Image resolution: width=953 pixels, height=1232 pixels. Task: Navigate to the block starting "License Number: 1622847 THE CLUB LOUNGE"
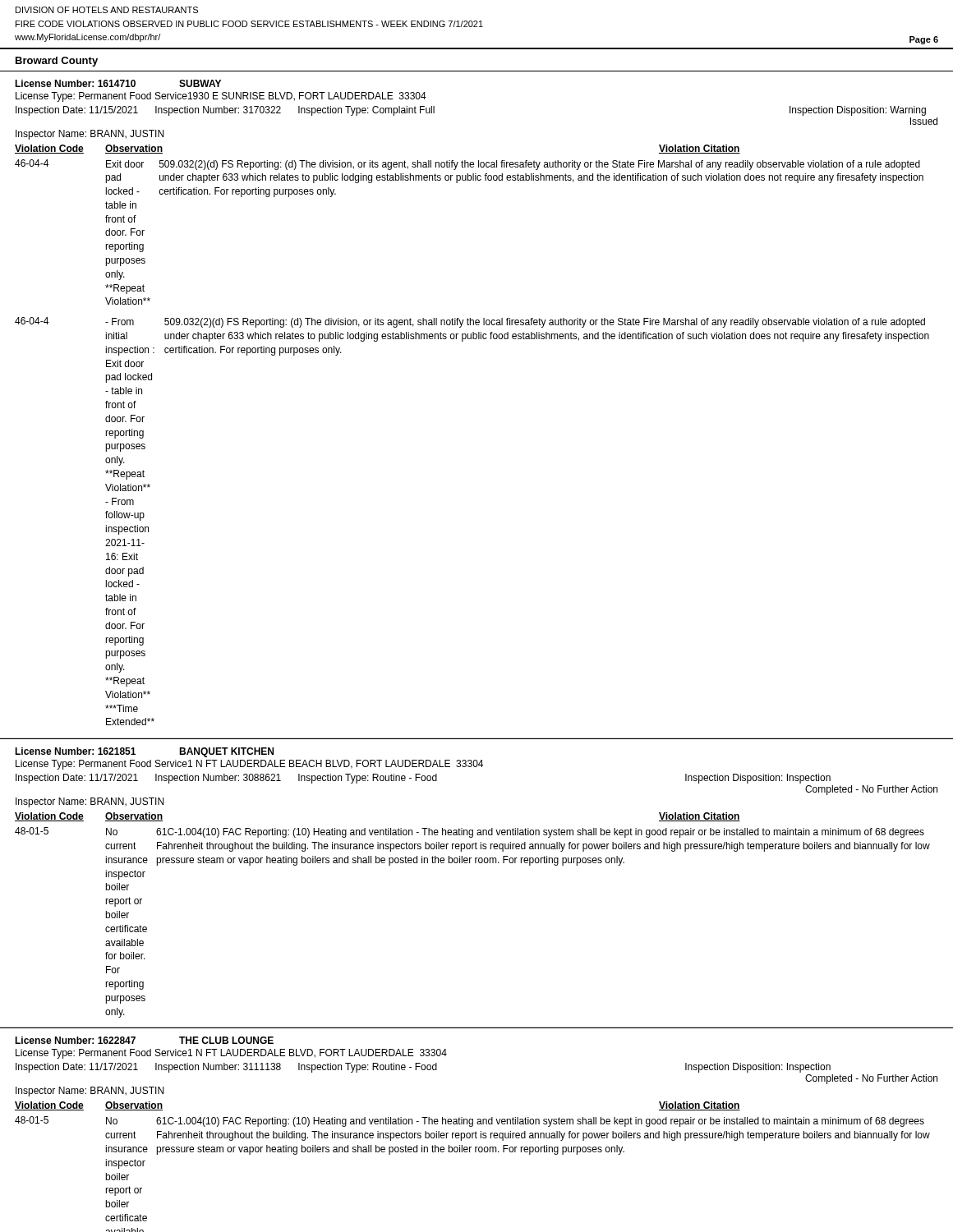(144, 1041)
